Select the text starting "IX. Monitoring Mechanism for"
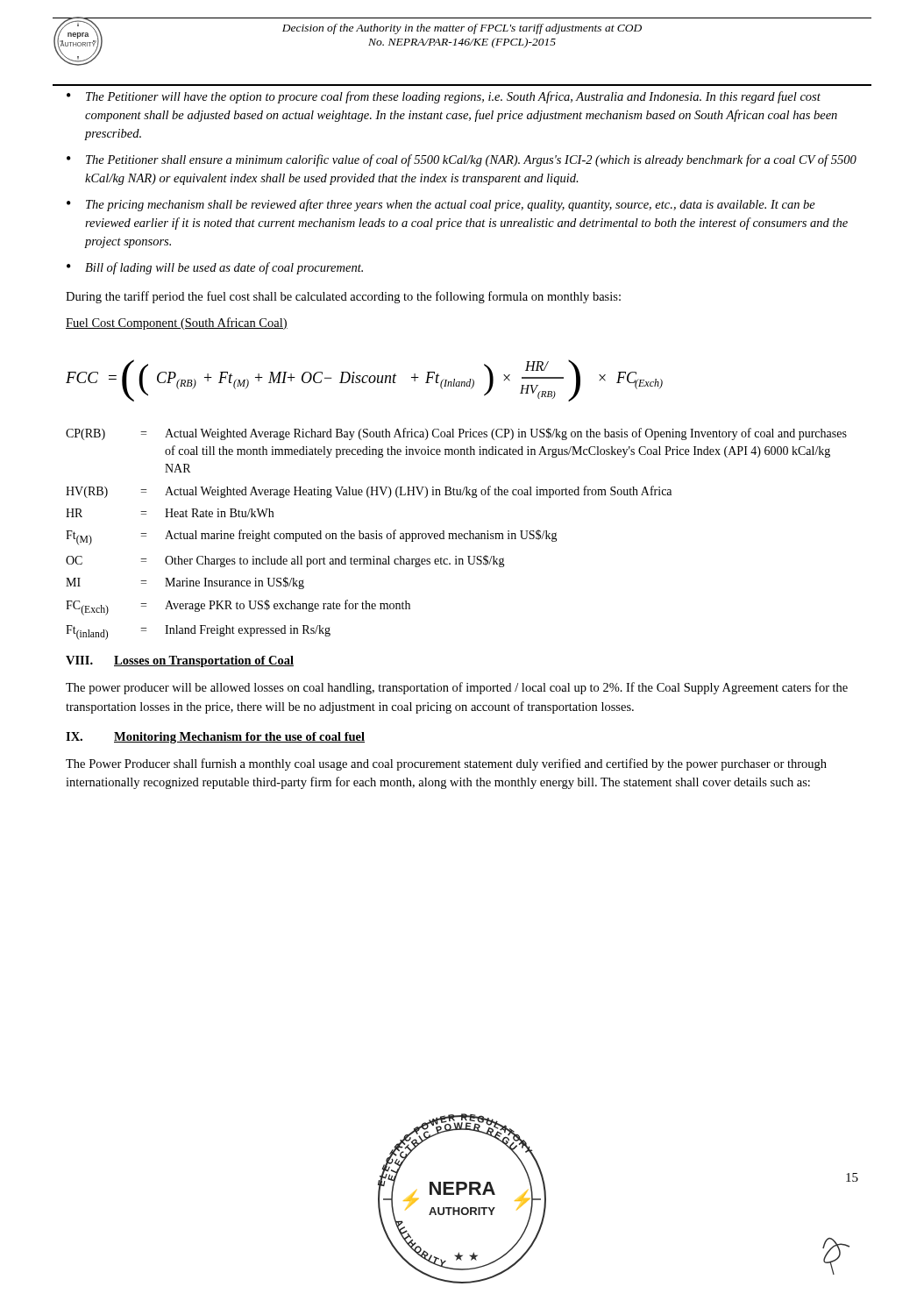 (x=215, y=738)
